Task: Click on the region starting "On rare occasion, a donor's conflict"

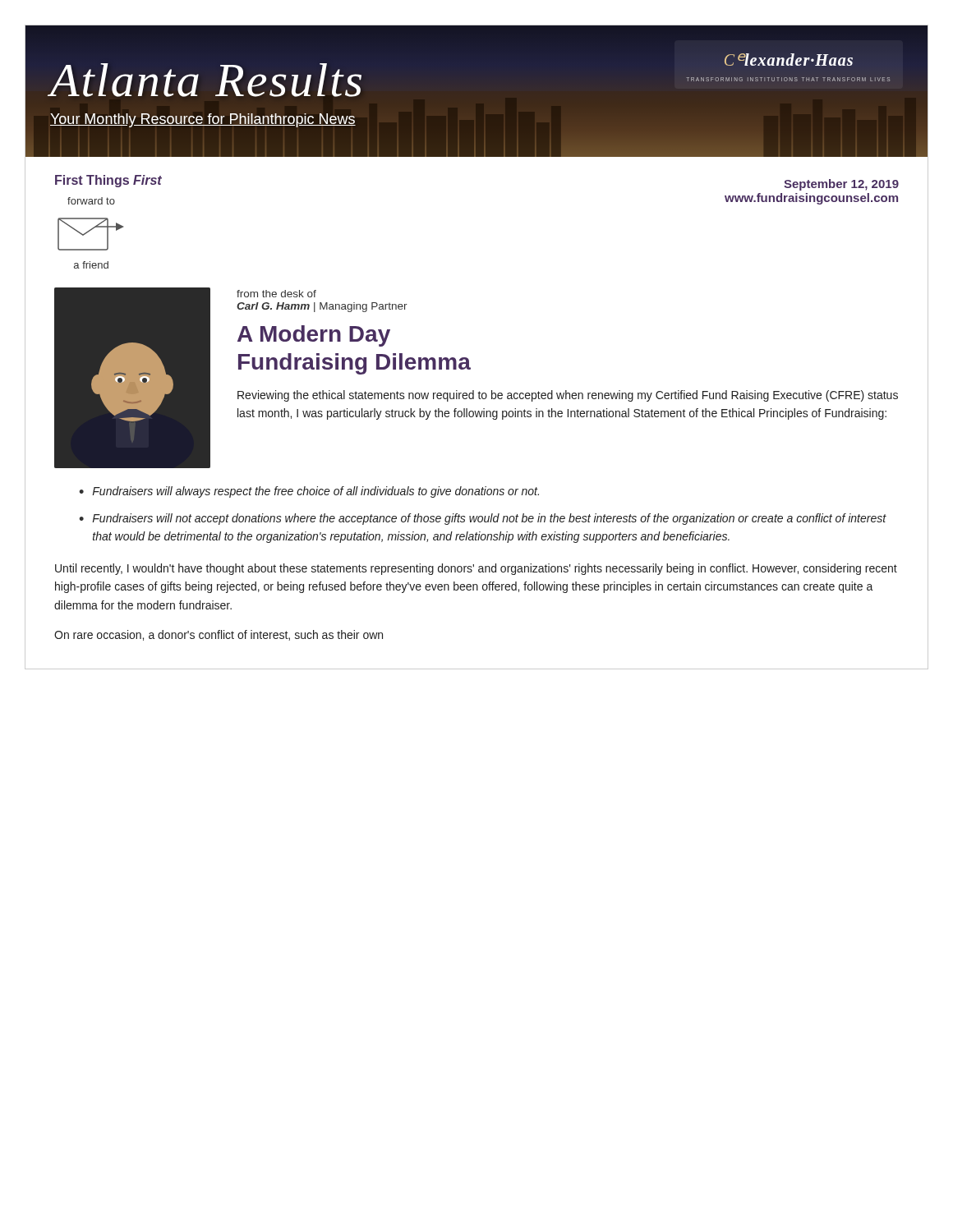Action: (219, 635)
